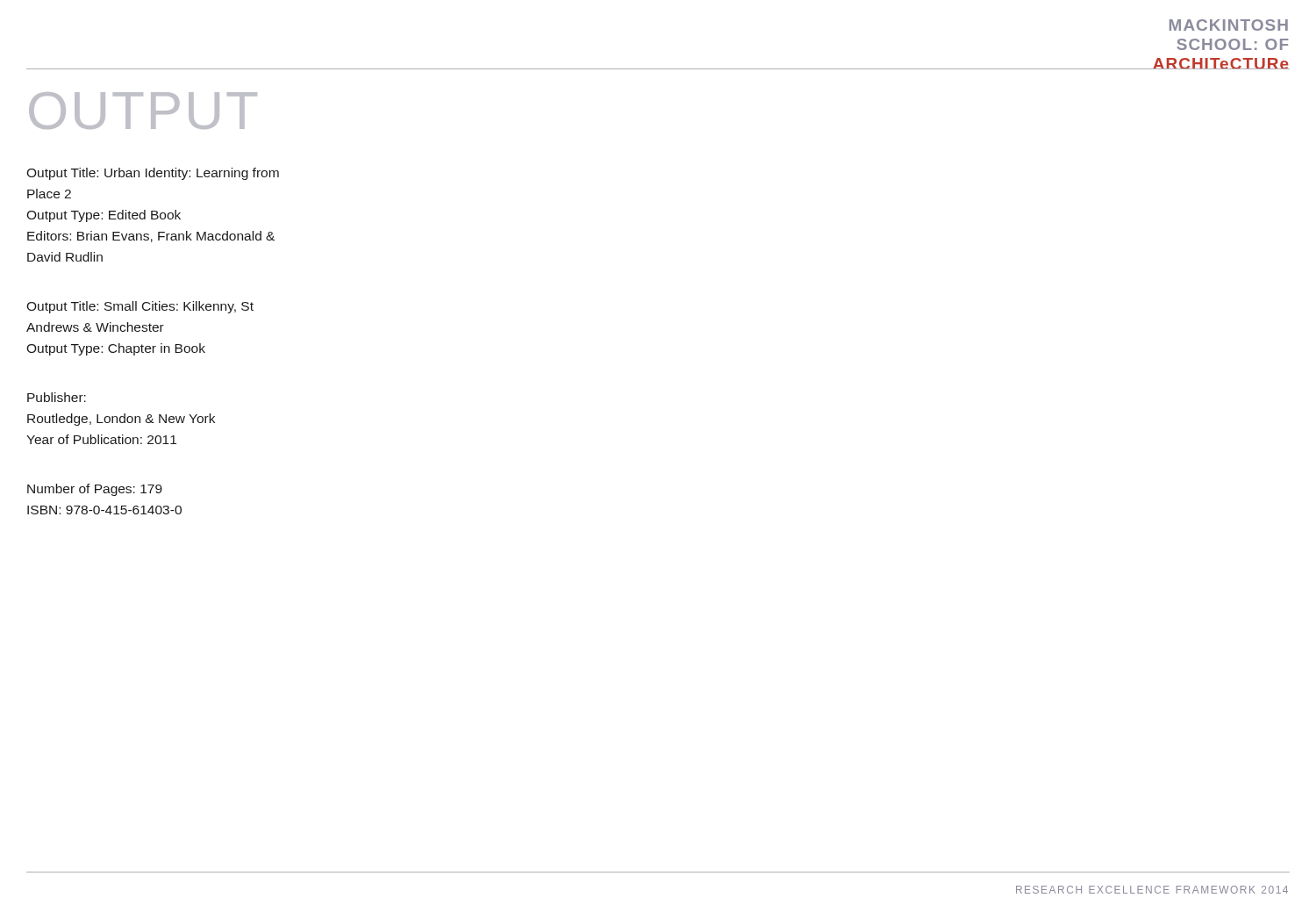Select the text block containing "Output Title: Small Cities: Kilkenny, St"
Image resolution: width=1316 pixels, height=912 pixels.
pyautogui.click(x=140, y=327)
